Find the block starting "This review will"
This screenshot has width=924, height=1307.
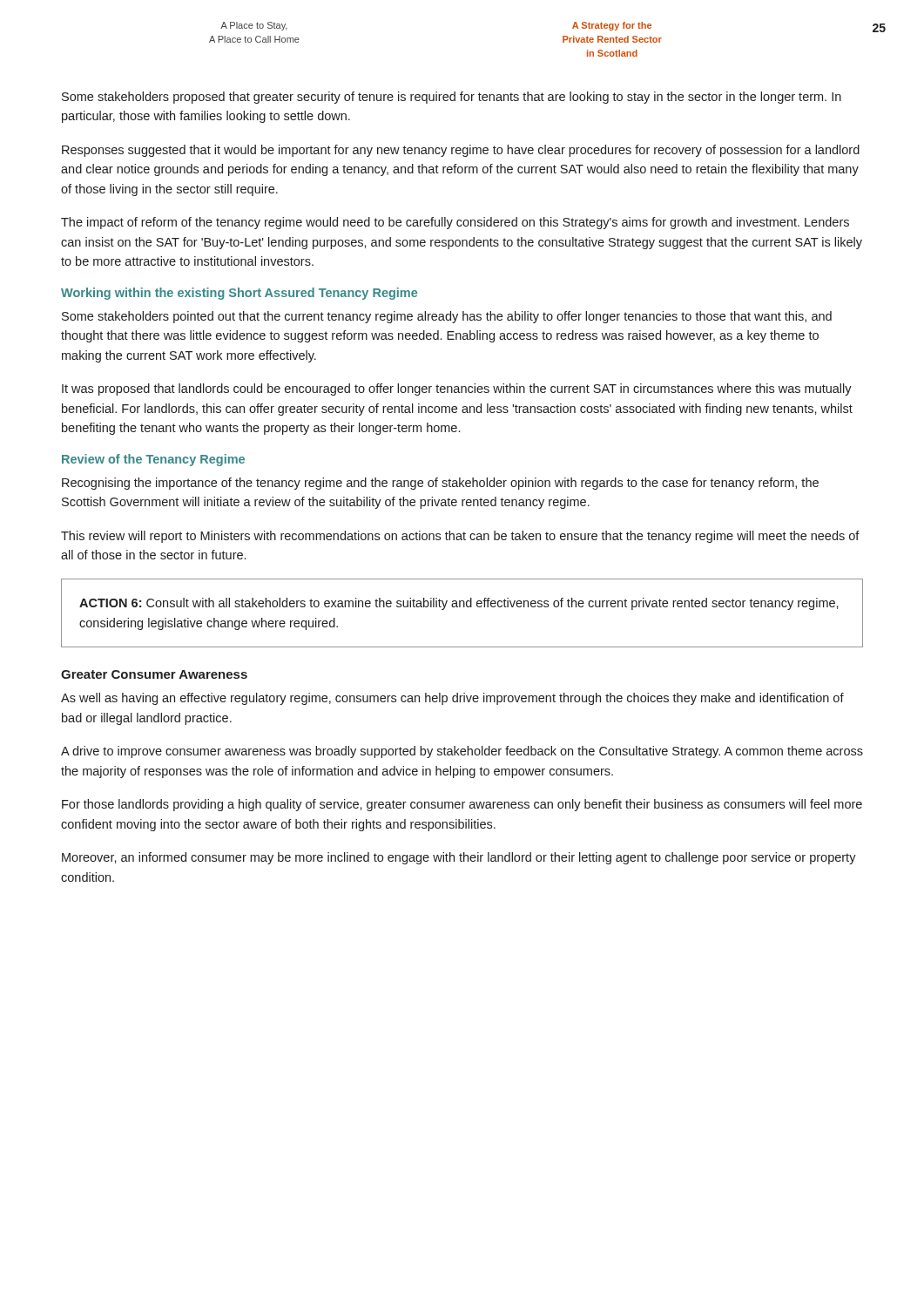coord(460,545)
